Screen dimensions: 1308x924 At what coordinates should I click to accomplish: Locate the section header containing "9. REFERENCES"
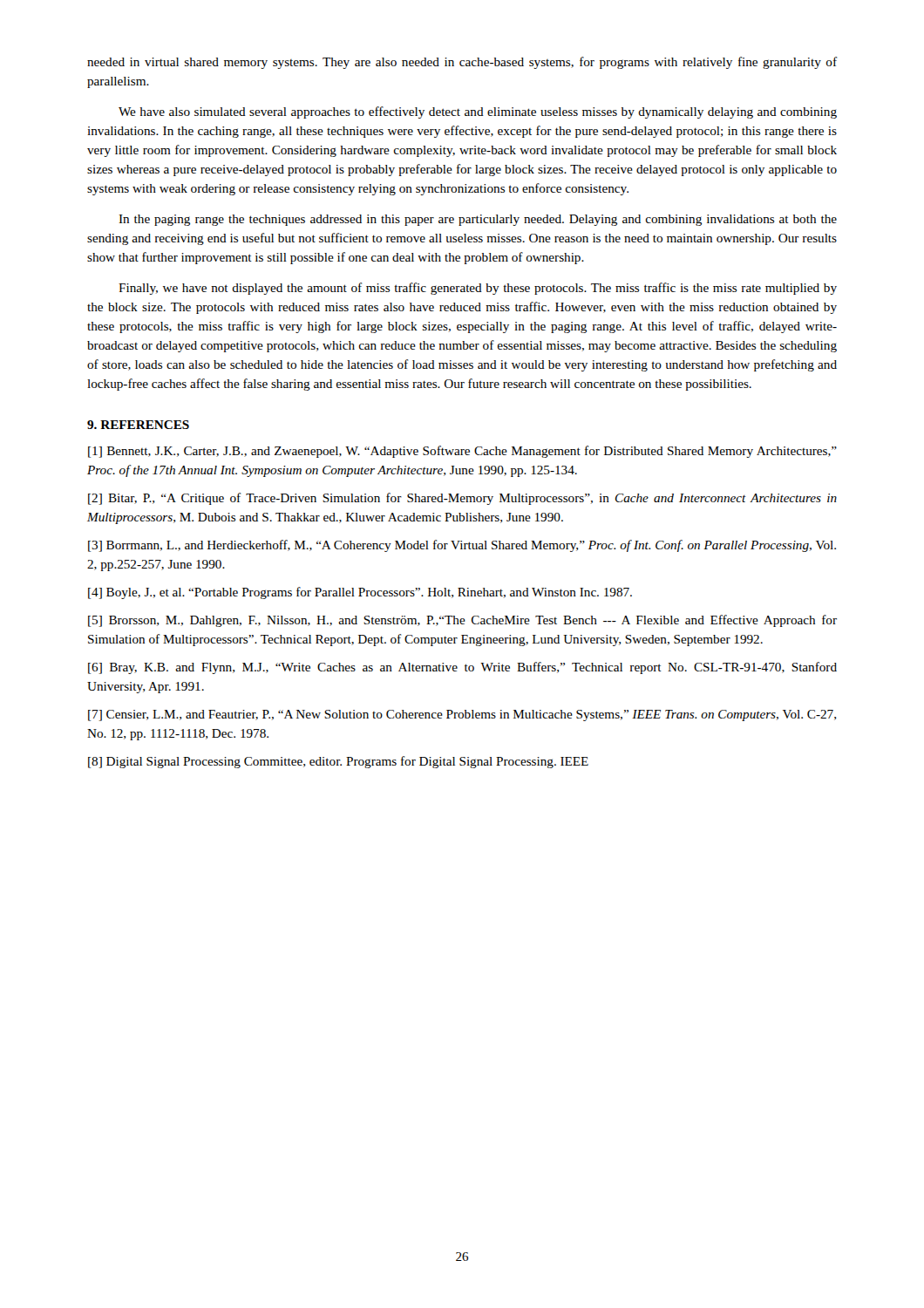138,424
